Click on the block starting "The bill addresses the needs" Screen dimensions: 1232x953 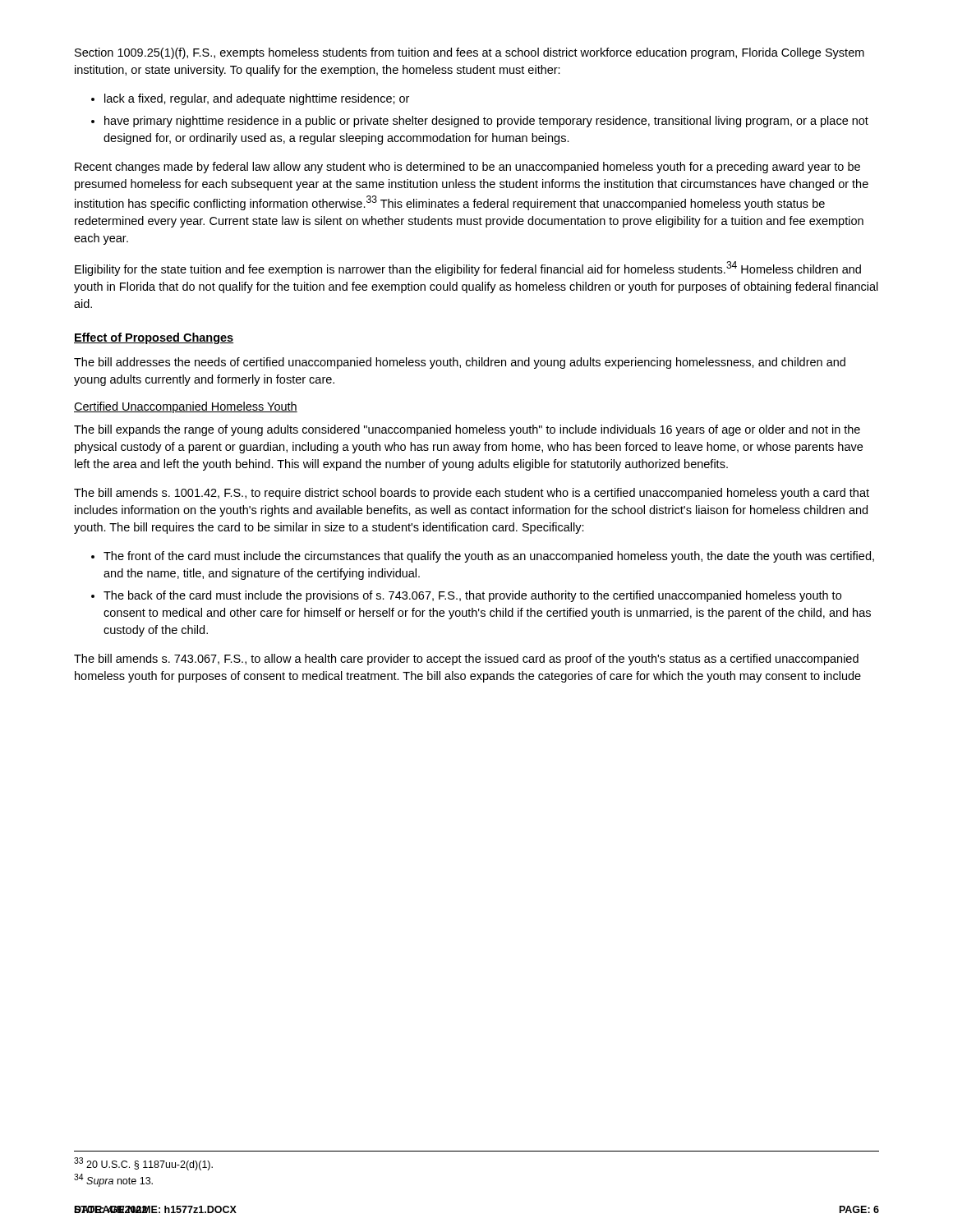[460, 371]
